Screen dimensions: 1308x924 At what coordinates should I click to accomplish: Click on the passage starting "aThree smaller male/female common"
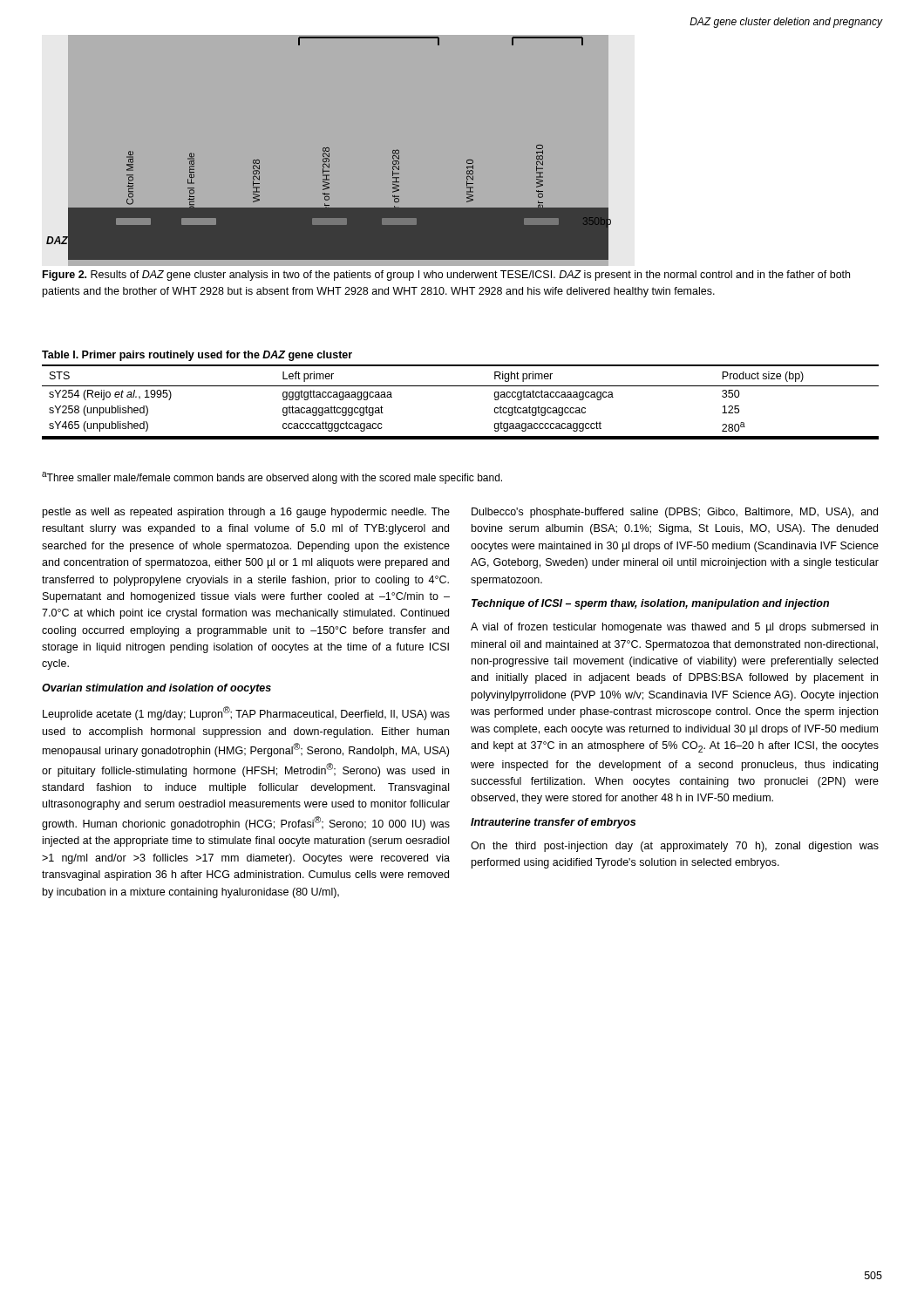272,477
